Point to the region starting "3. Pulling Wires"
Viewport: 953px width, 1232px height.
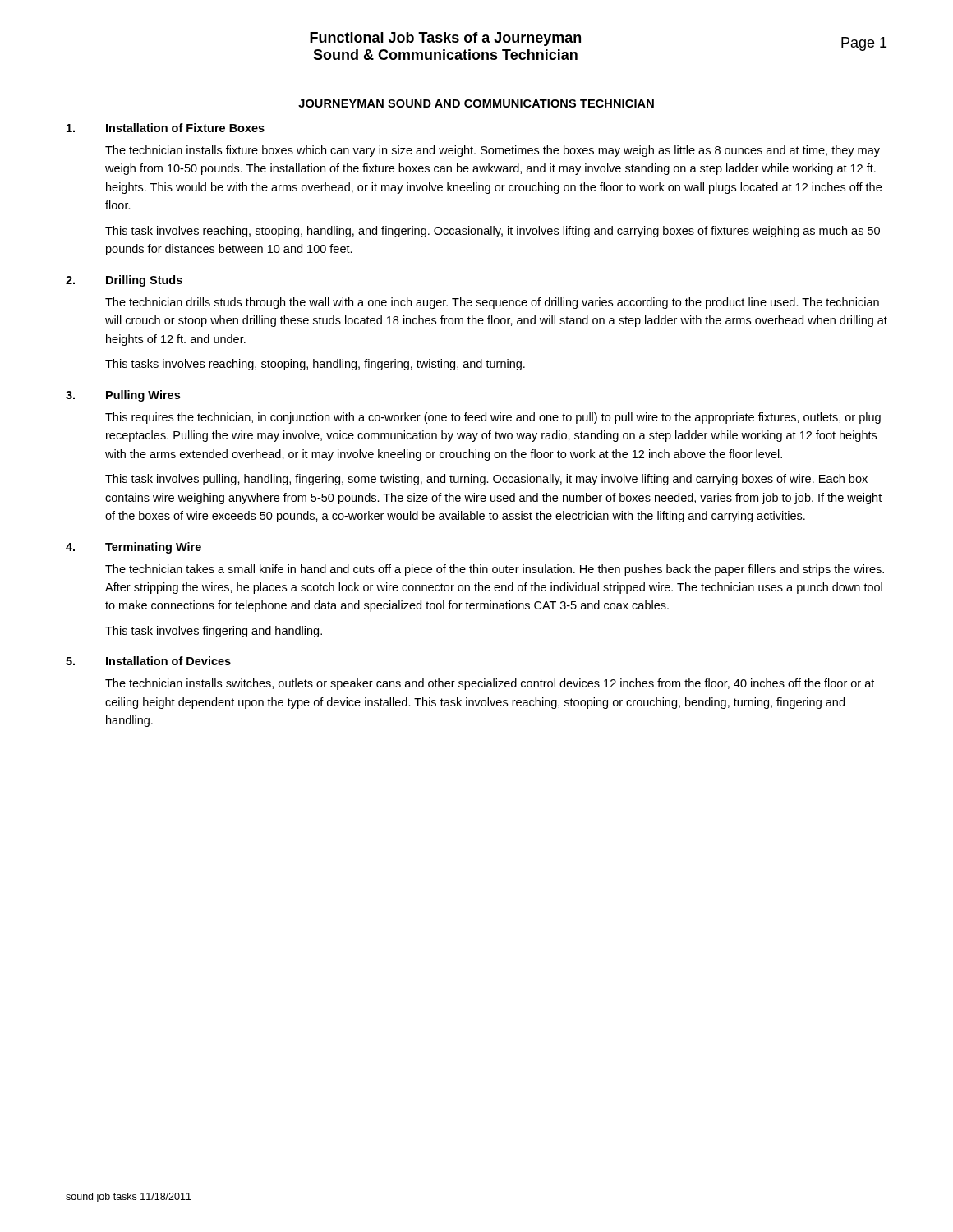(123, 395)
